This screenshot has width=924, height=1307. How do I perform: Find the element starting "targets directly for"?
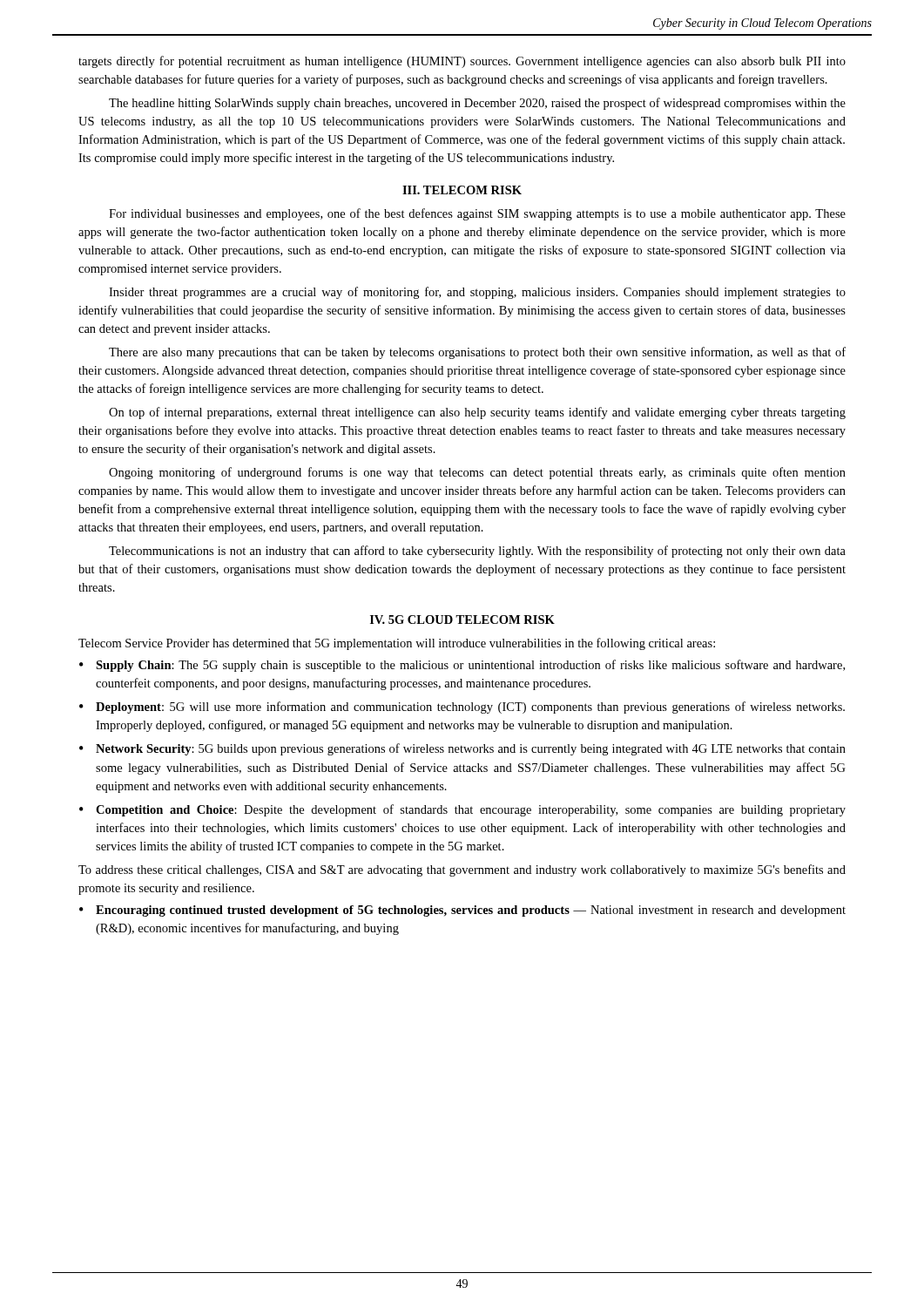(x=462, y=71)
